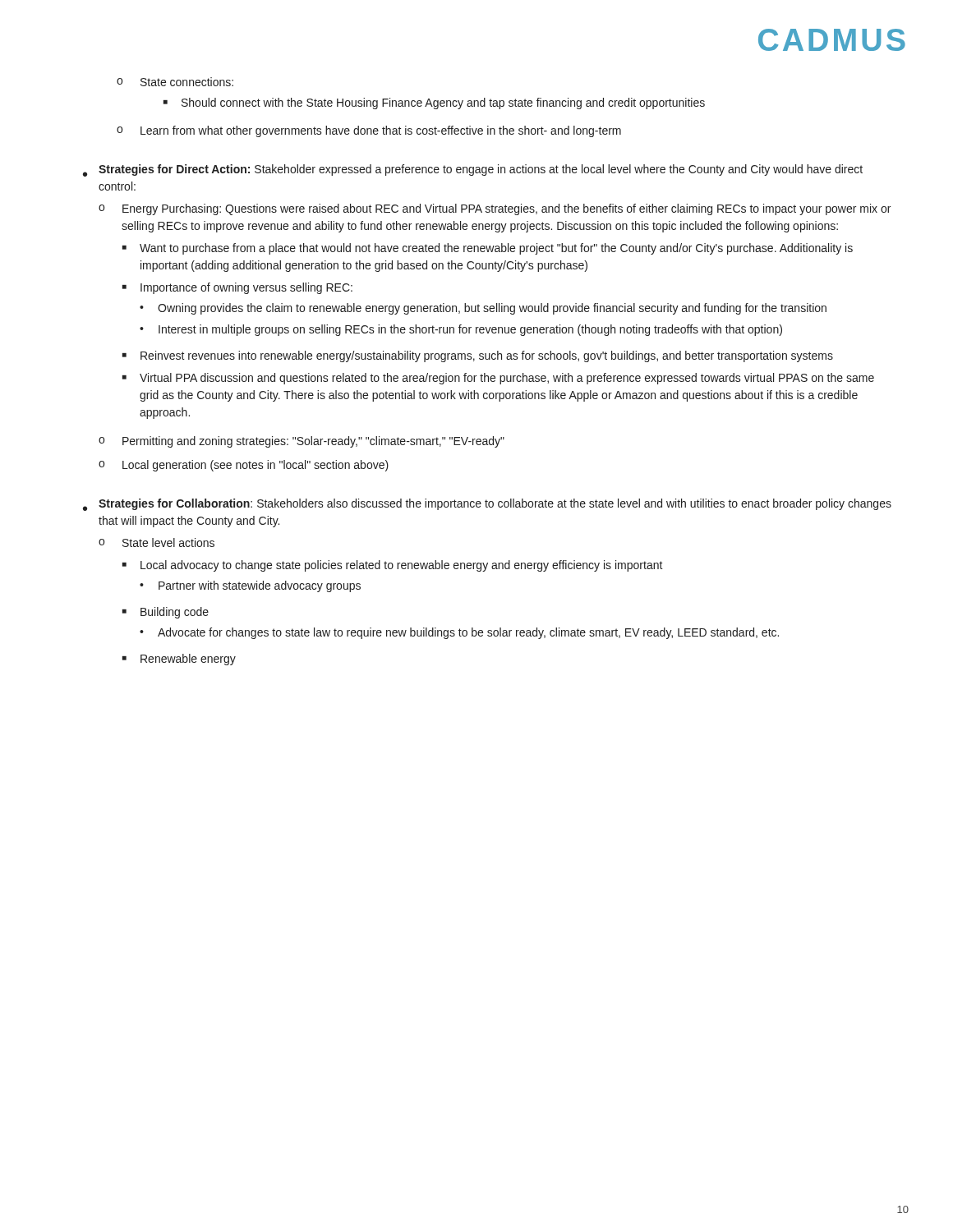Image resolution: width=953 pixels, height=1232 pixels.
Task: Point to the block beginning "o Permitting and zoning strategies:"
Action: pyautogui.click(x=497, y=441)
